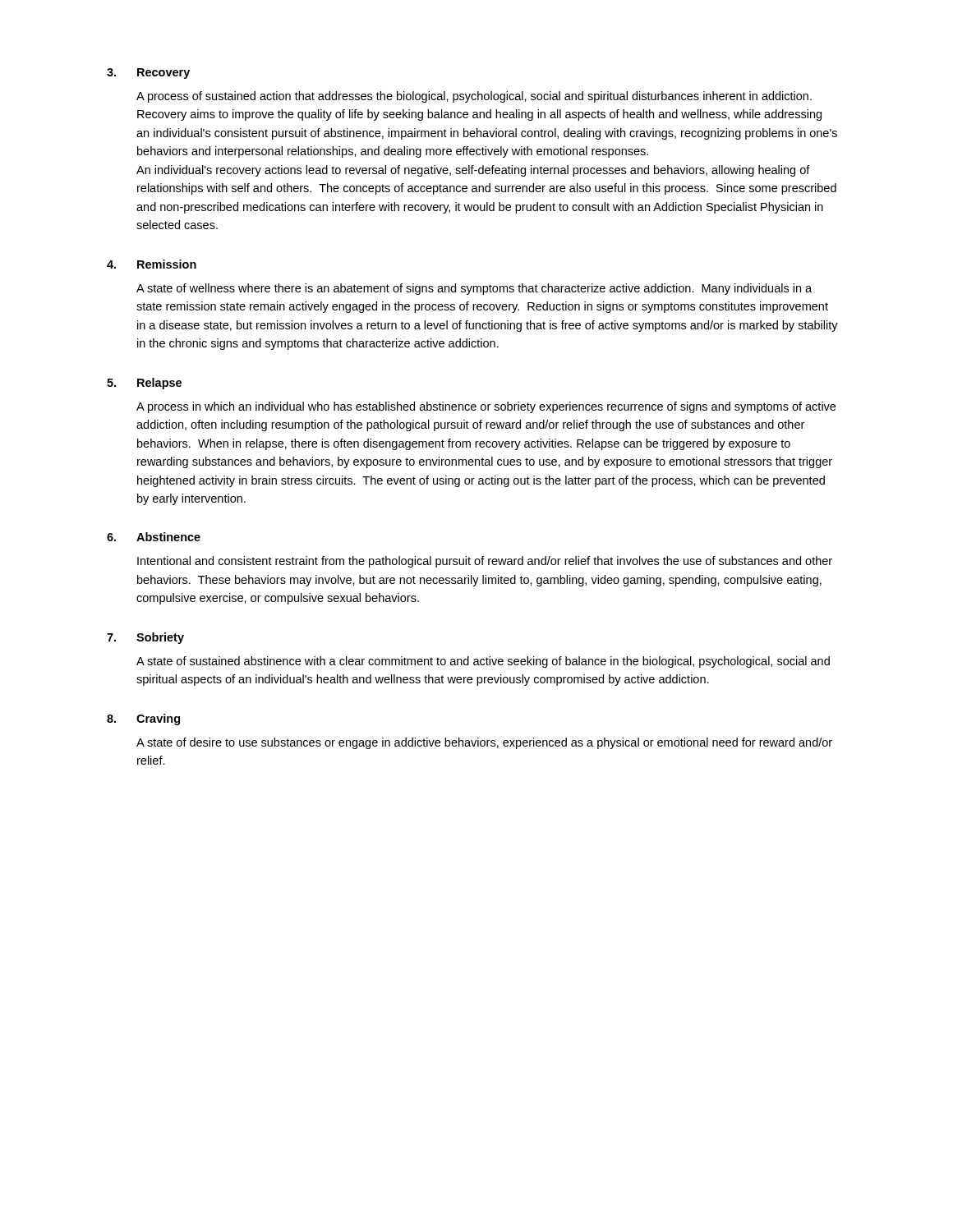Click on the text block starting "5. Relapse"
953x1232 pixels.
144,382
